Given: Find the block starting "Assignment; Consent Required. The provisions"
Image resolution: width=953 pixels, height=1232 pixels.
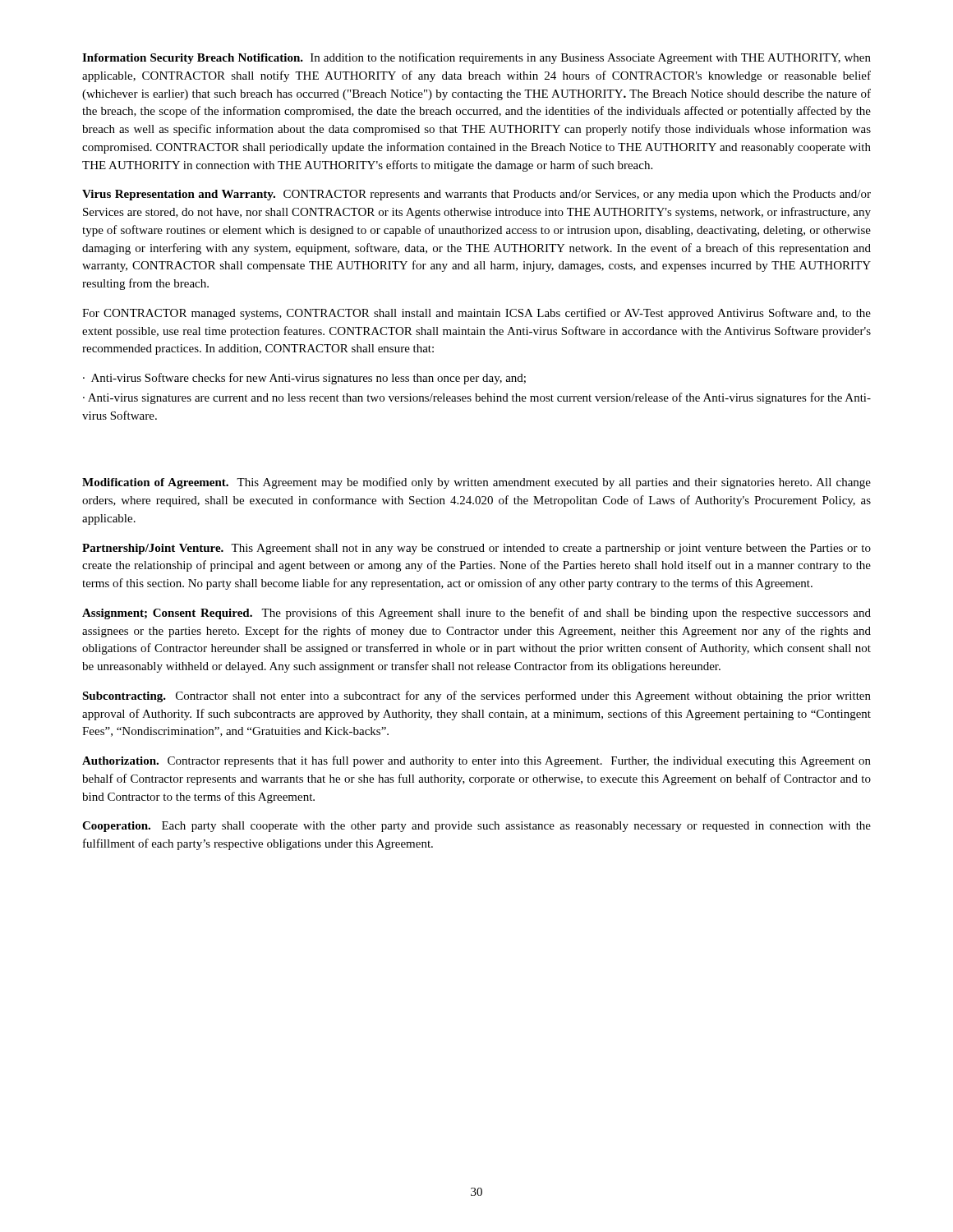Looking at the screenshot, I should pos(476,640).
